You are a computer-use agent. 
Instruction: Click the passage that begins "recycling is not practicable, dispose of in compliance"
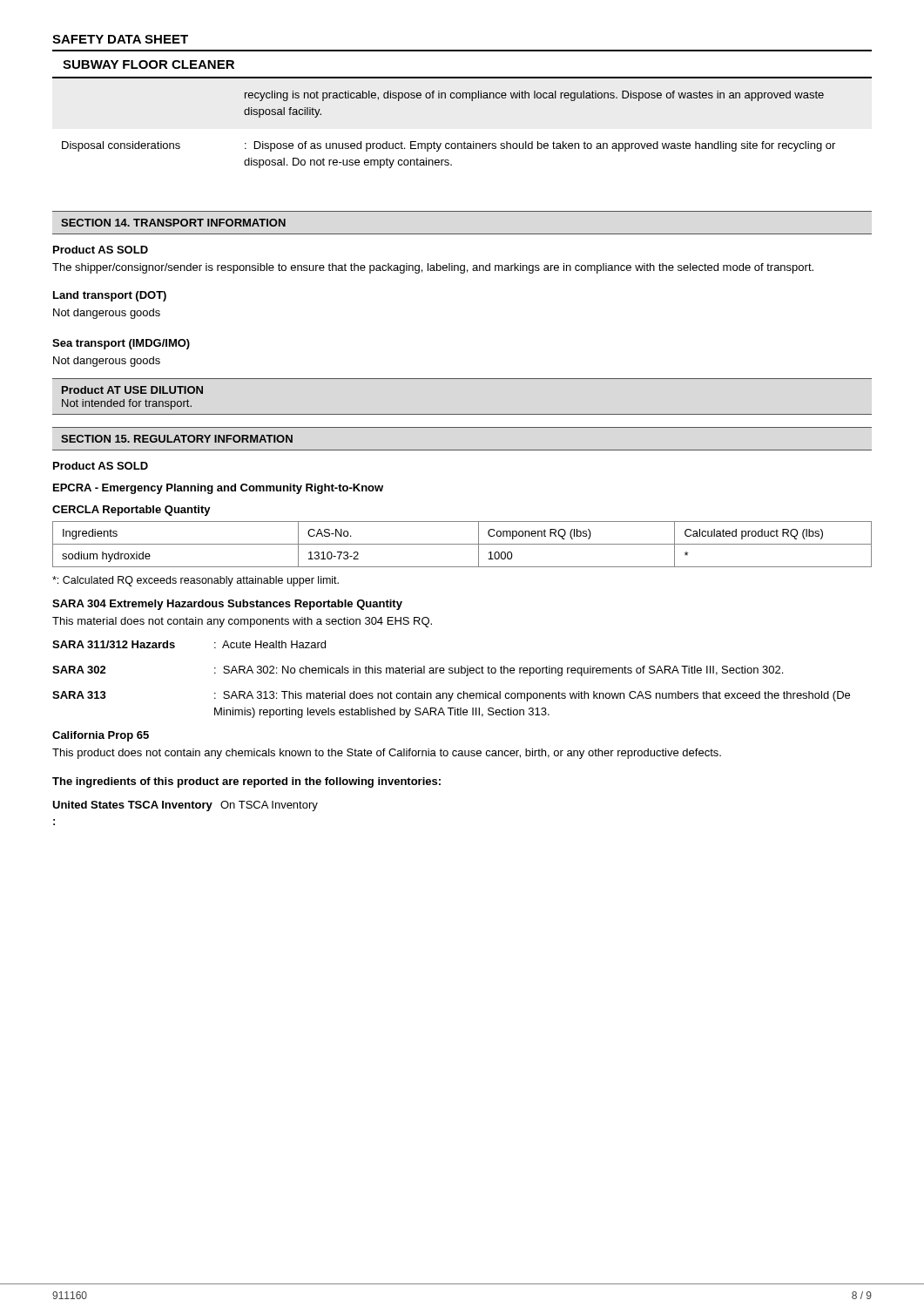462,104
